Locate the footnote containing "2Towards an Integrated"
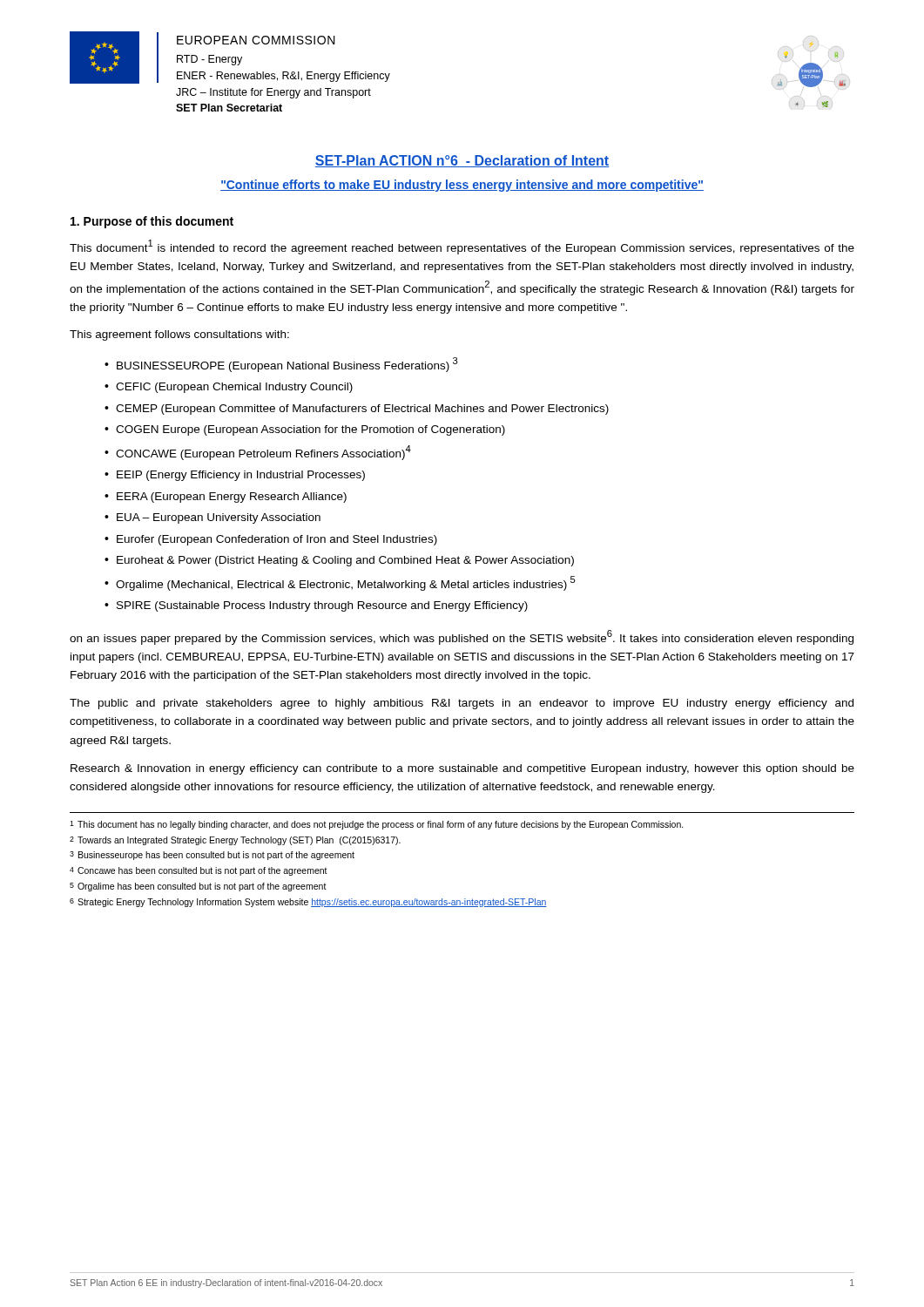 point(235,840)
